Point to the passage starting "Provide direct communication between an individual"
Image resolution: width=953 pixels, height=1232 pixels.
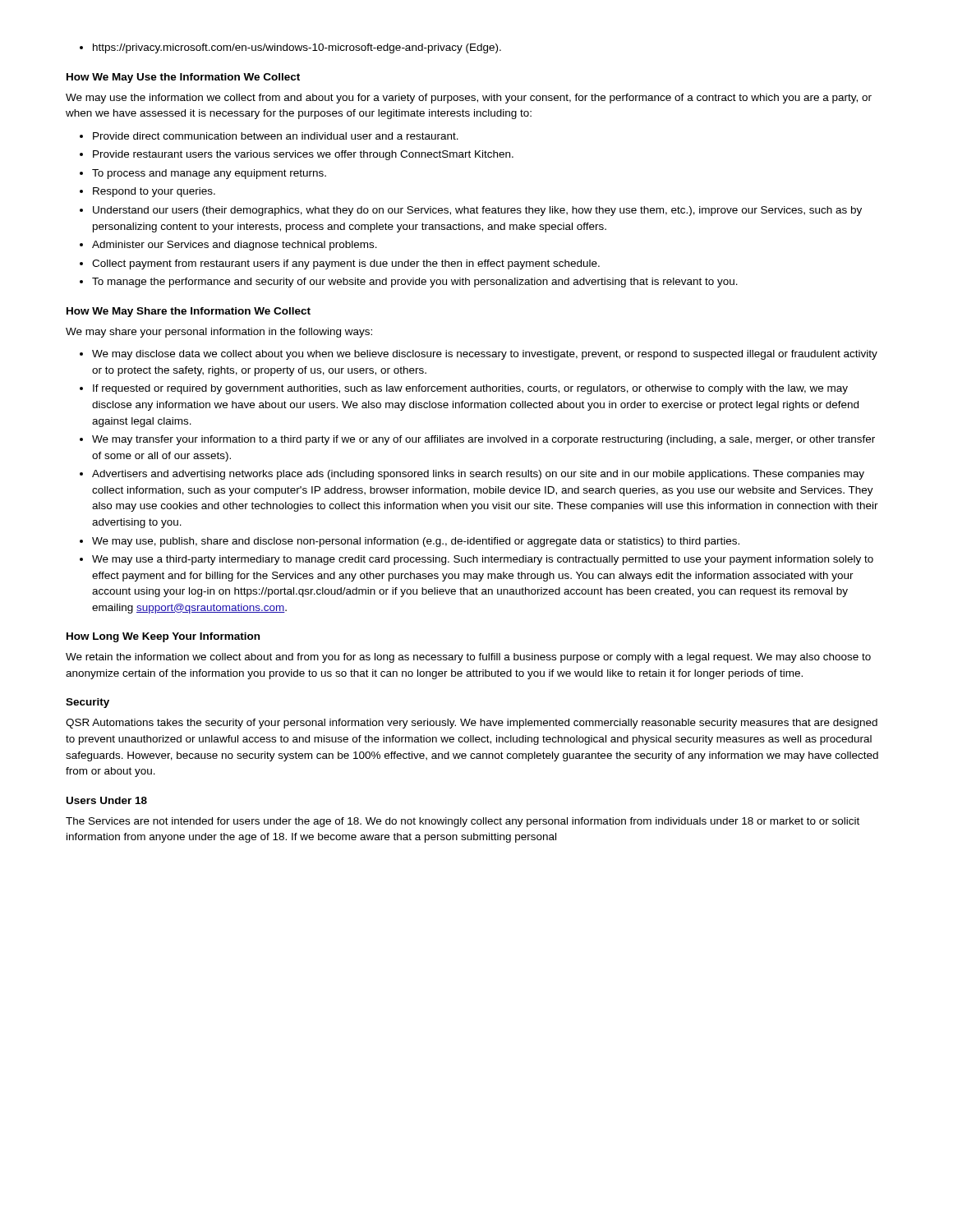click(x=276, y=136)
